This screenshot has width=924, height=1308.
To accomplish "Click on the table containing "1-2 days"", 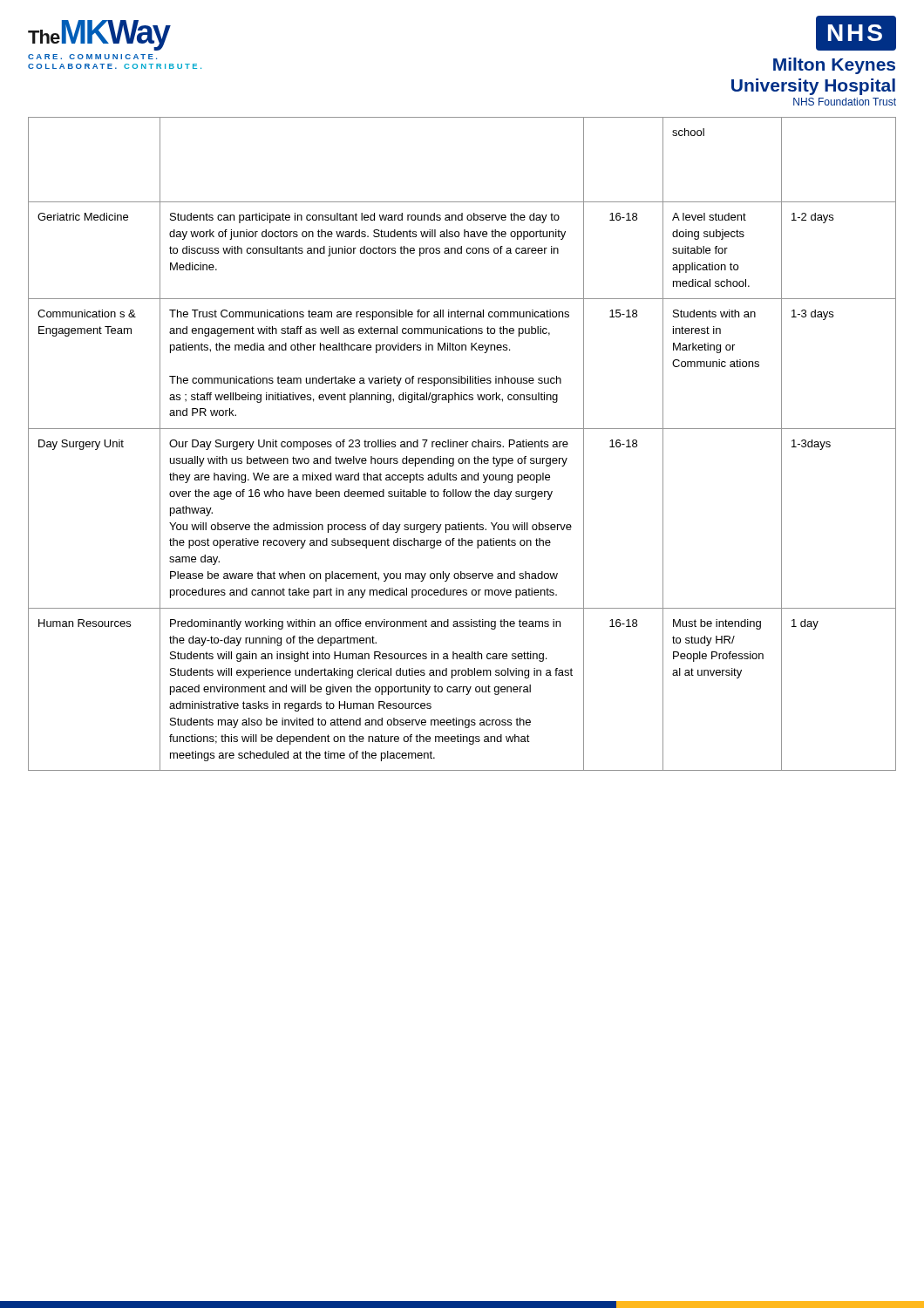I will click(462, 462).
